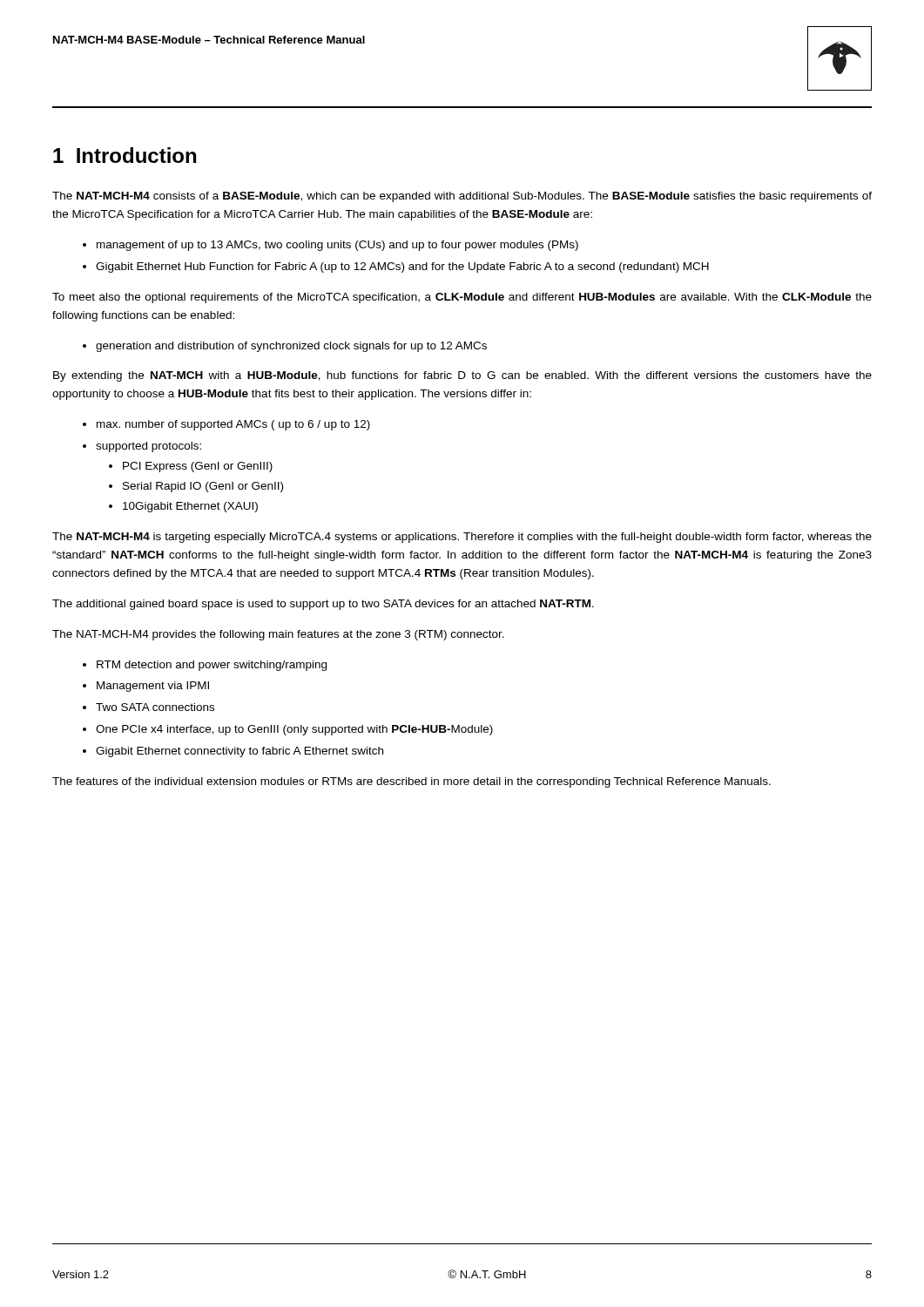Locate the list item that says "PCI Express (GenI"
The image size is (924, 1307).
(x=197, y=466)
